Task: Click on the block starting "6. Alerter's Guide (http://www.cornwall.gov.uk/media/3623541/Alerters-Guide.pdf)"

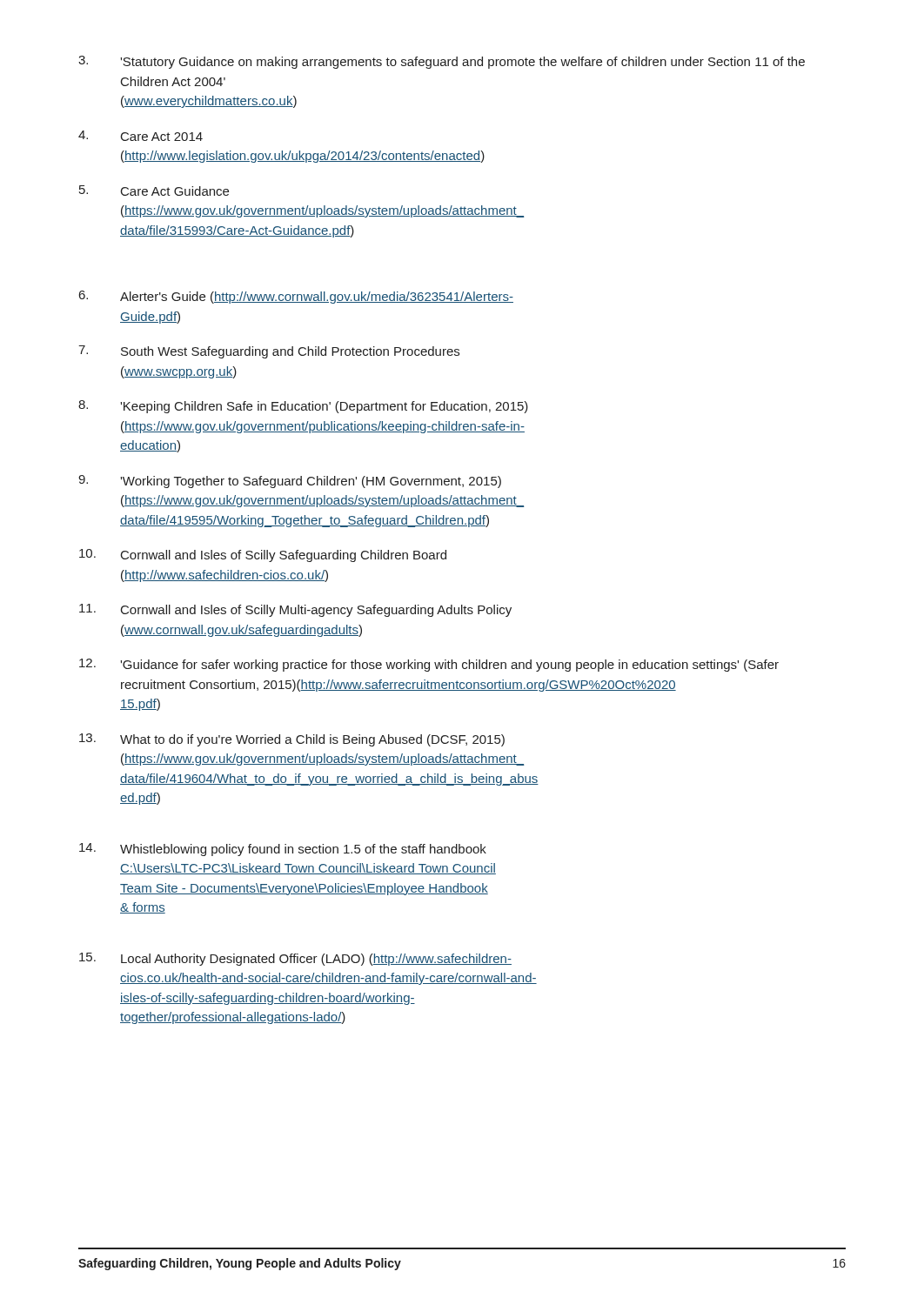Action: 462,307
